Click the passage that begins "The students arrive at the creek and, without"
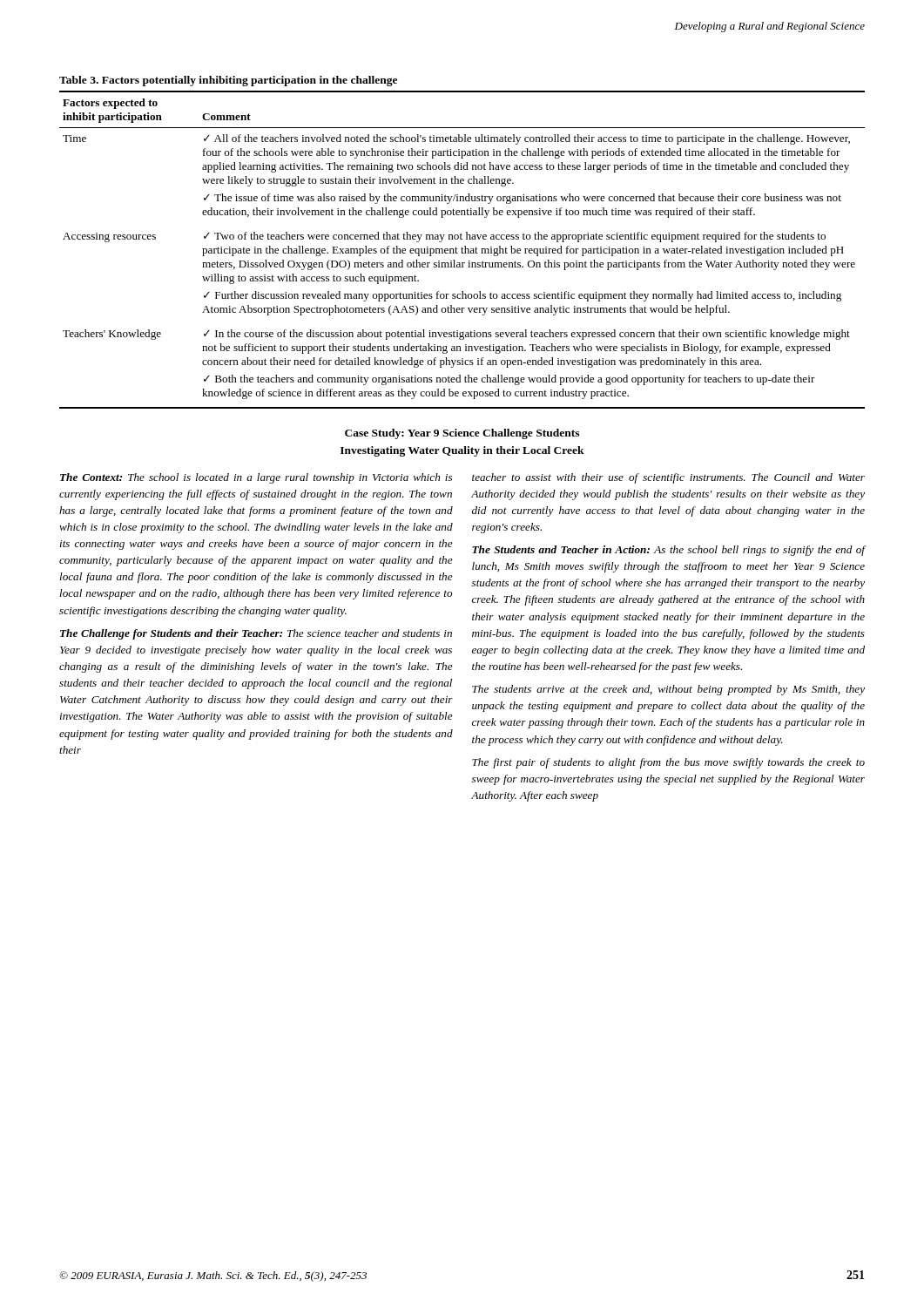924x1307 pixels. [668, 714]
